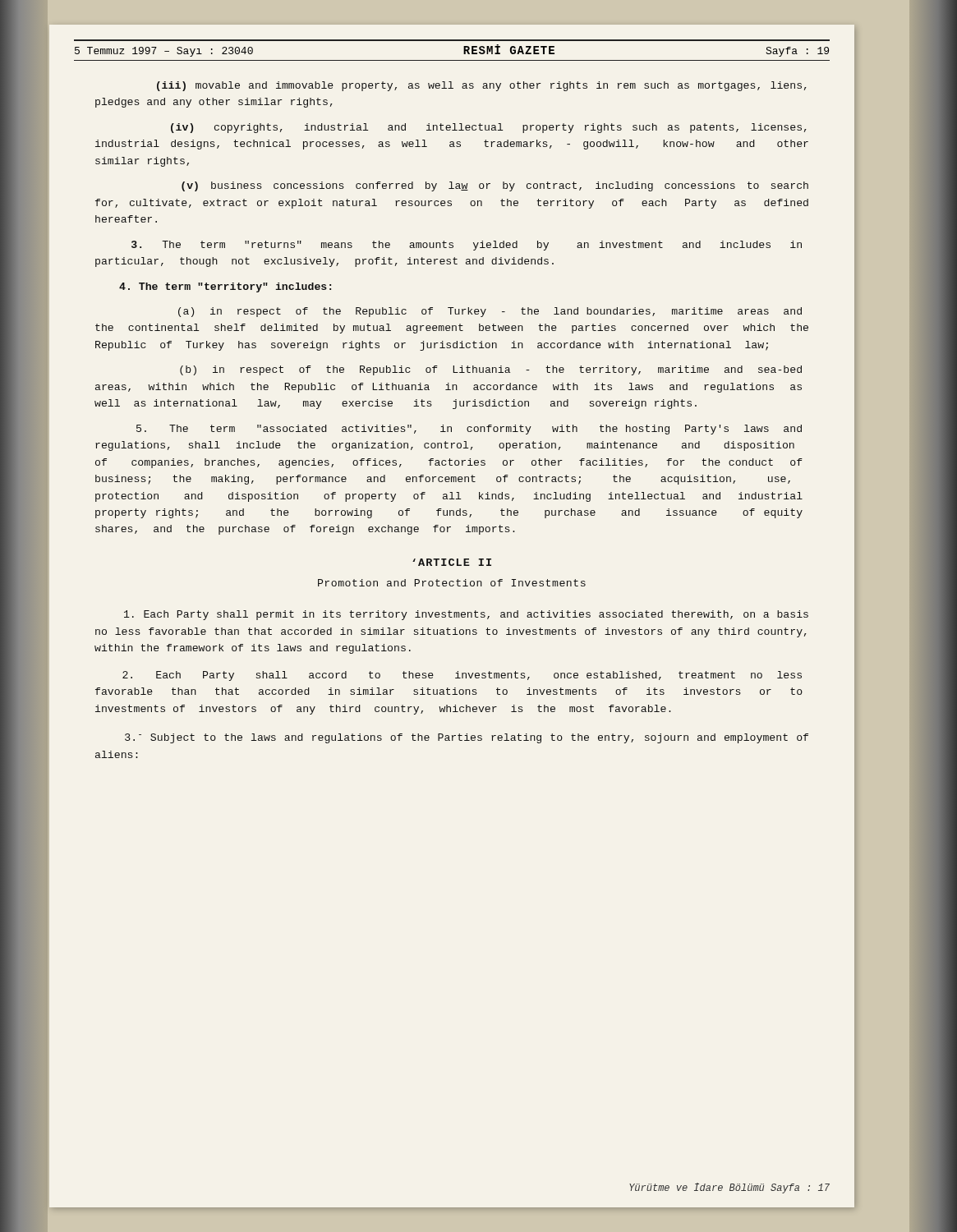This screenshot has width=957, height=1232.
Task: Select the text block that says "(iii) movable and immovable property, as"
Action: [x=452, y=94]
